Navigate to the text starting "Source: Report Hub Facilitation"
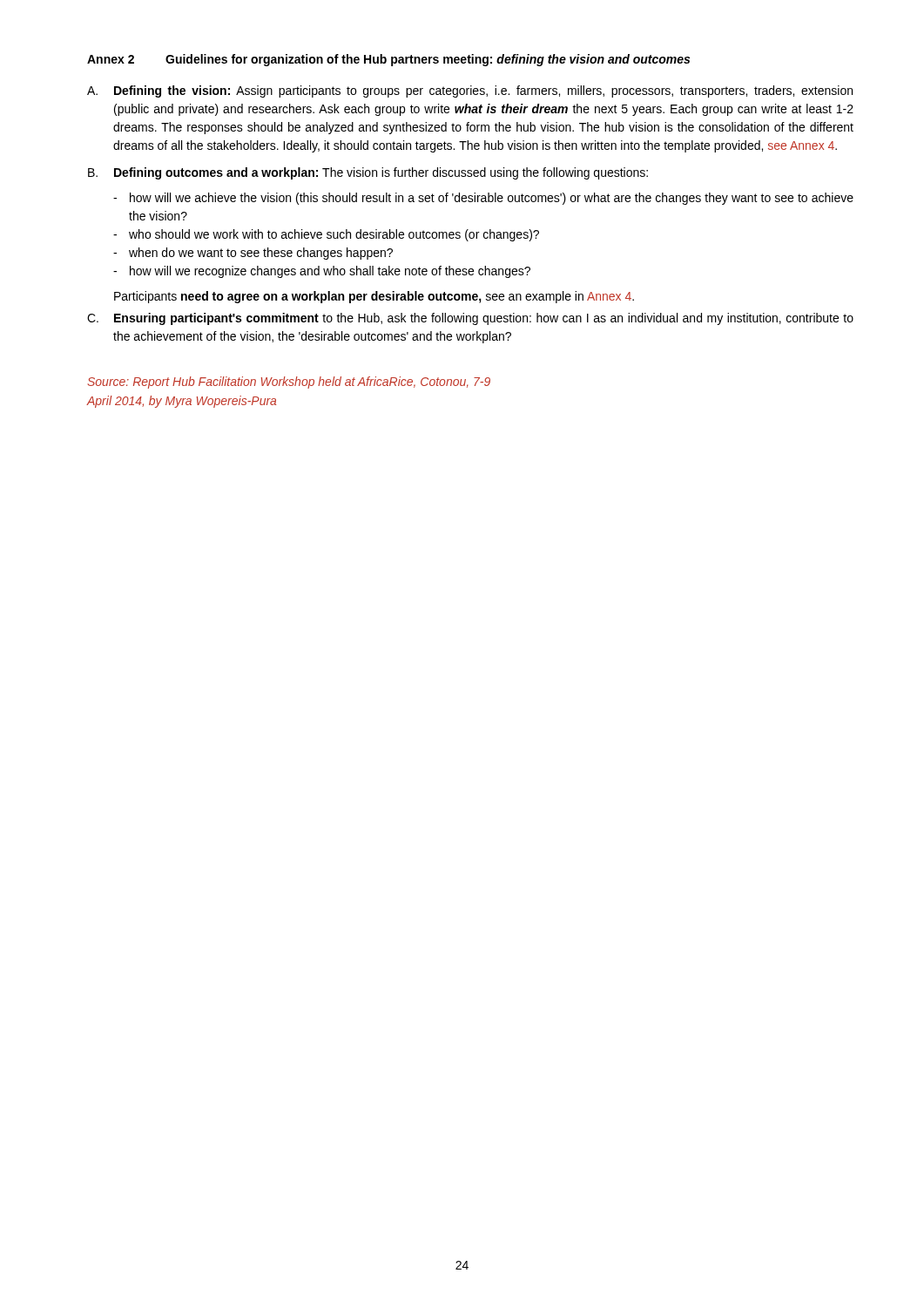The height and width of the screenshot is (1307, 924). pyautogui.click(x=289, y=391)
